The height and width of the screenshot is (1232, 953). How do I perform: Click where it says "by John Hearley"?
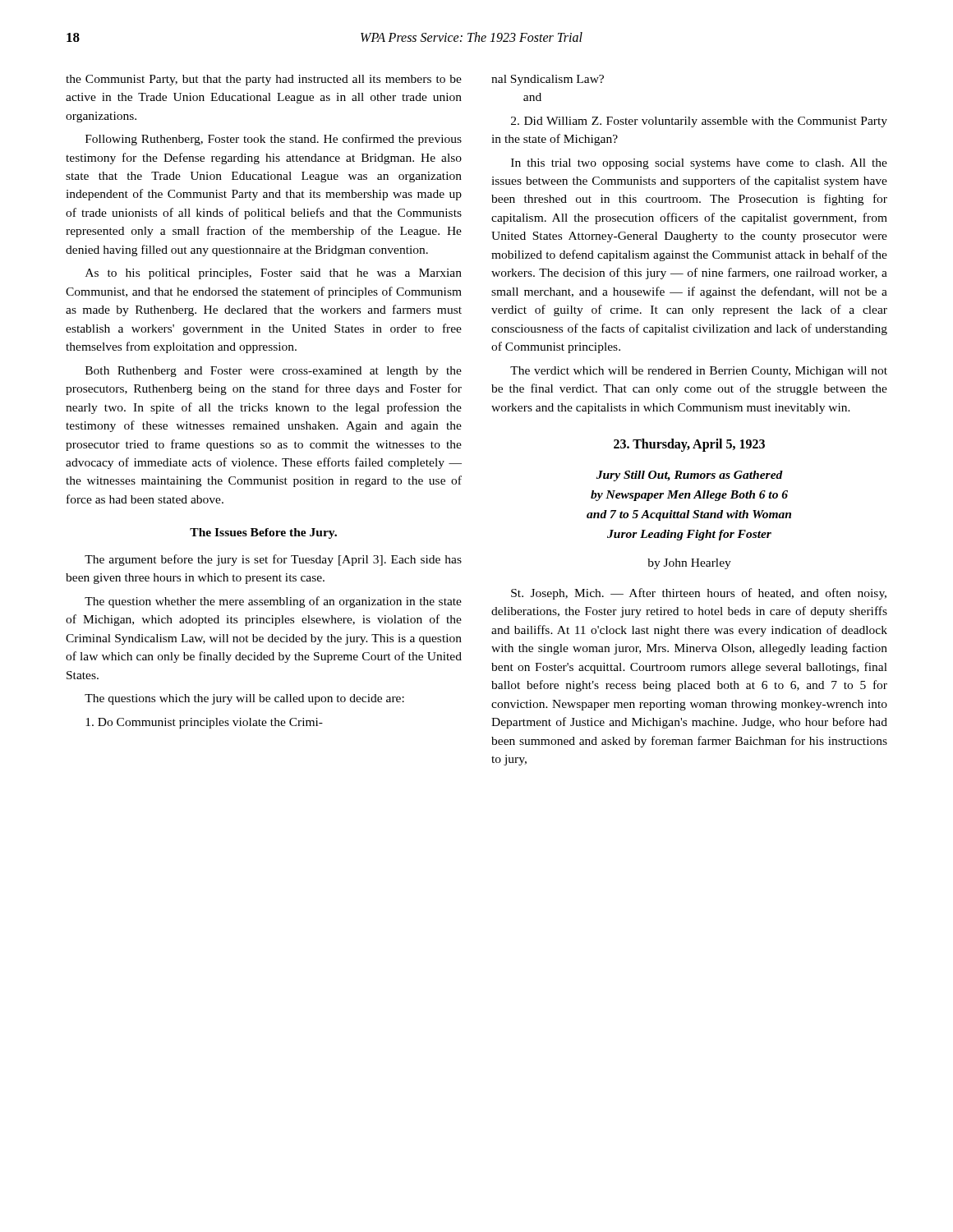[x=689, y=563]
